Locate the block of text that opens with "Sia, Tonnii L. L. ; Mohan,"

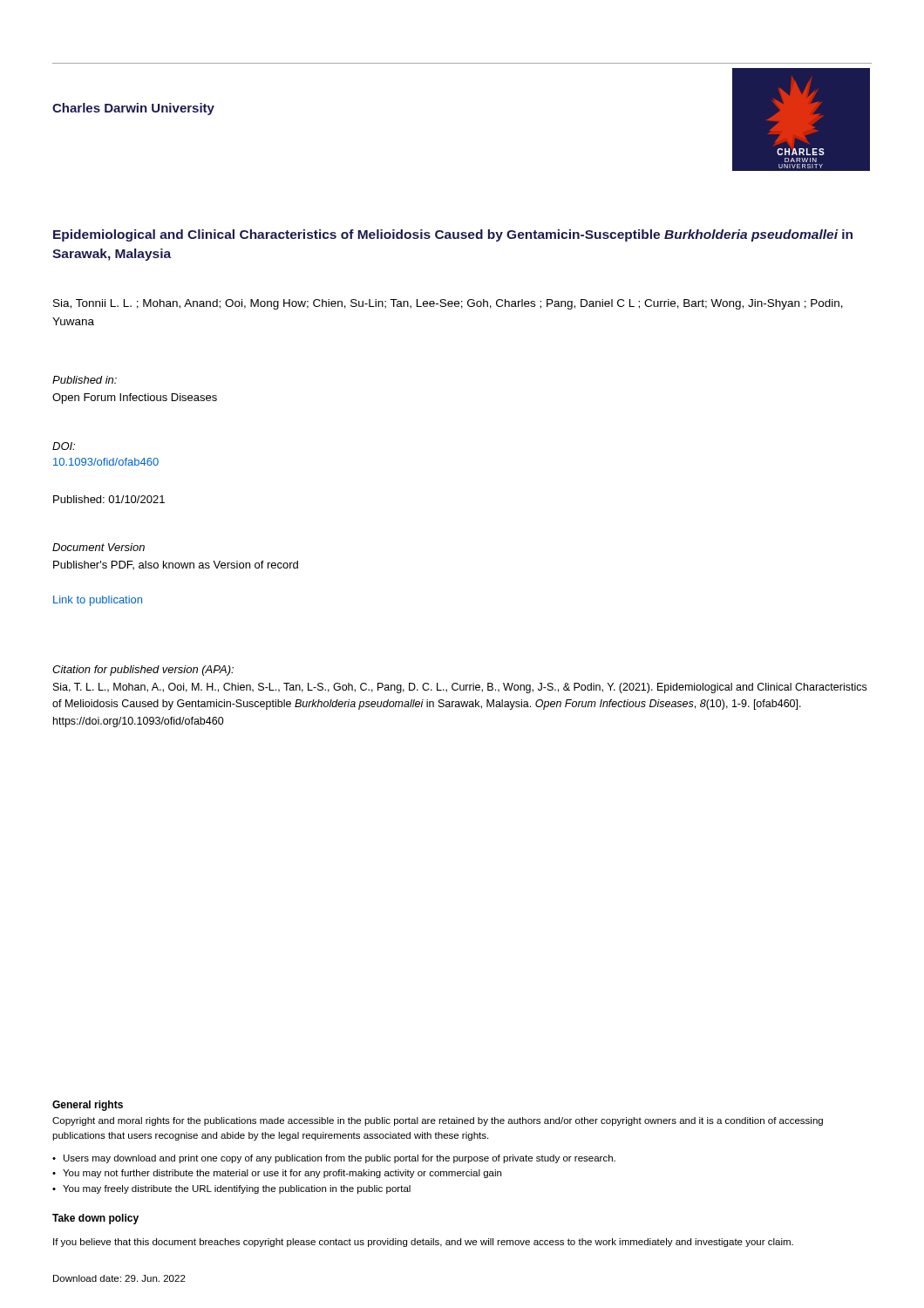pyautogui.click(x=448, y=312)
